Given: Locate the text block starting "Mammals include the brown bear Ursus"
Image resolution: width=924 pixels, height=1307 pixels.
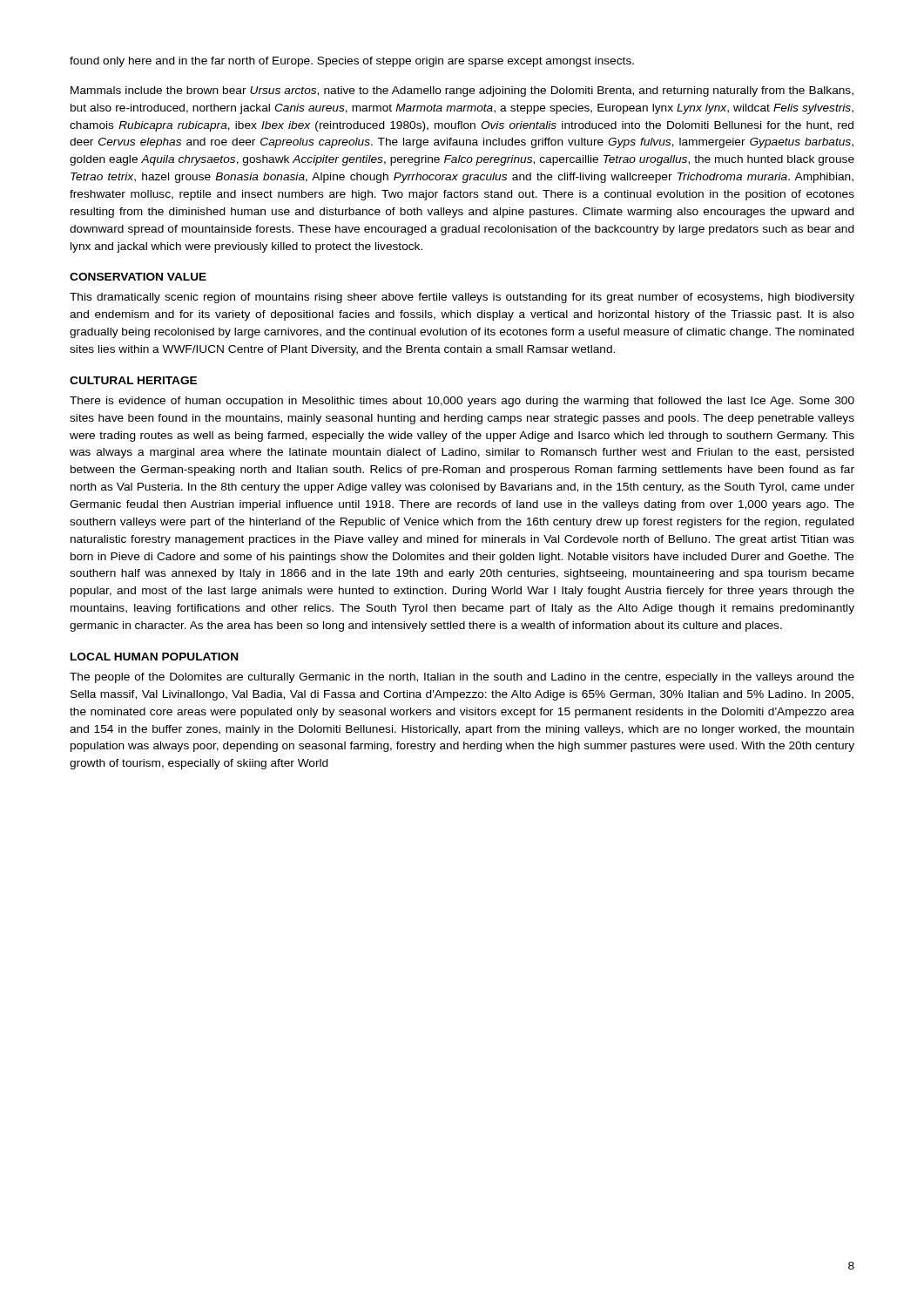Looking at the screenshot, I should [x=462, y=168].
